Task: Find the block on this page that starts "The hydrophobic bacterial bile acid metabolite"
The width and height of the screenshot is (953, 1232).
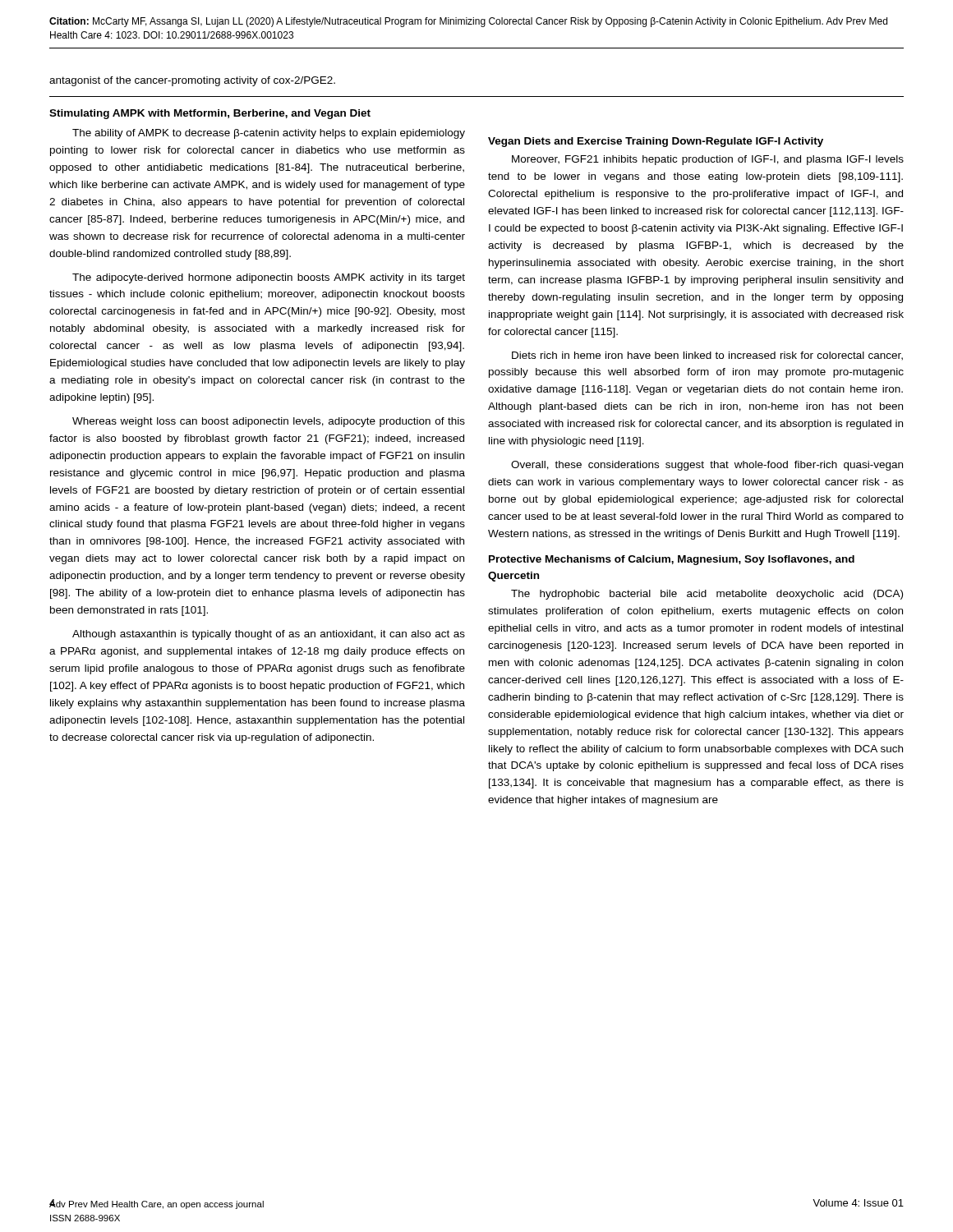Action: (696, 697)
